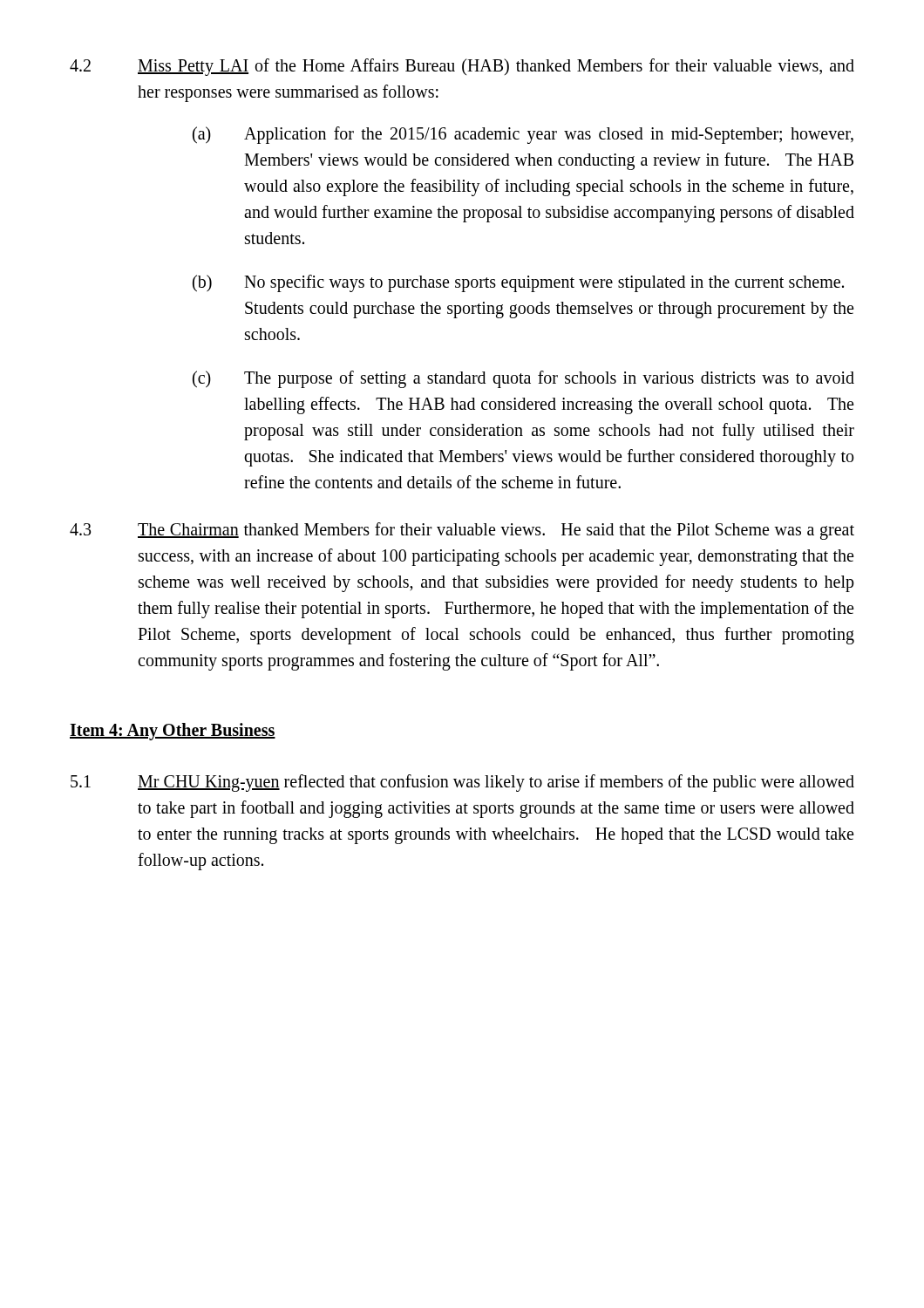Find the block on this page that starts "1 Mr CHU King-yuen reflected that"

462,821
